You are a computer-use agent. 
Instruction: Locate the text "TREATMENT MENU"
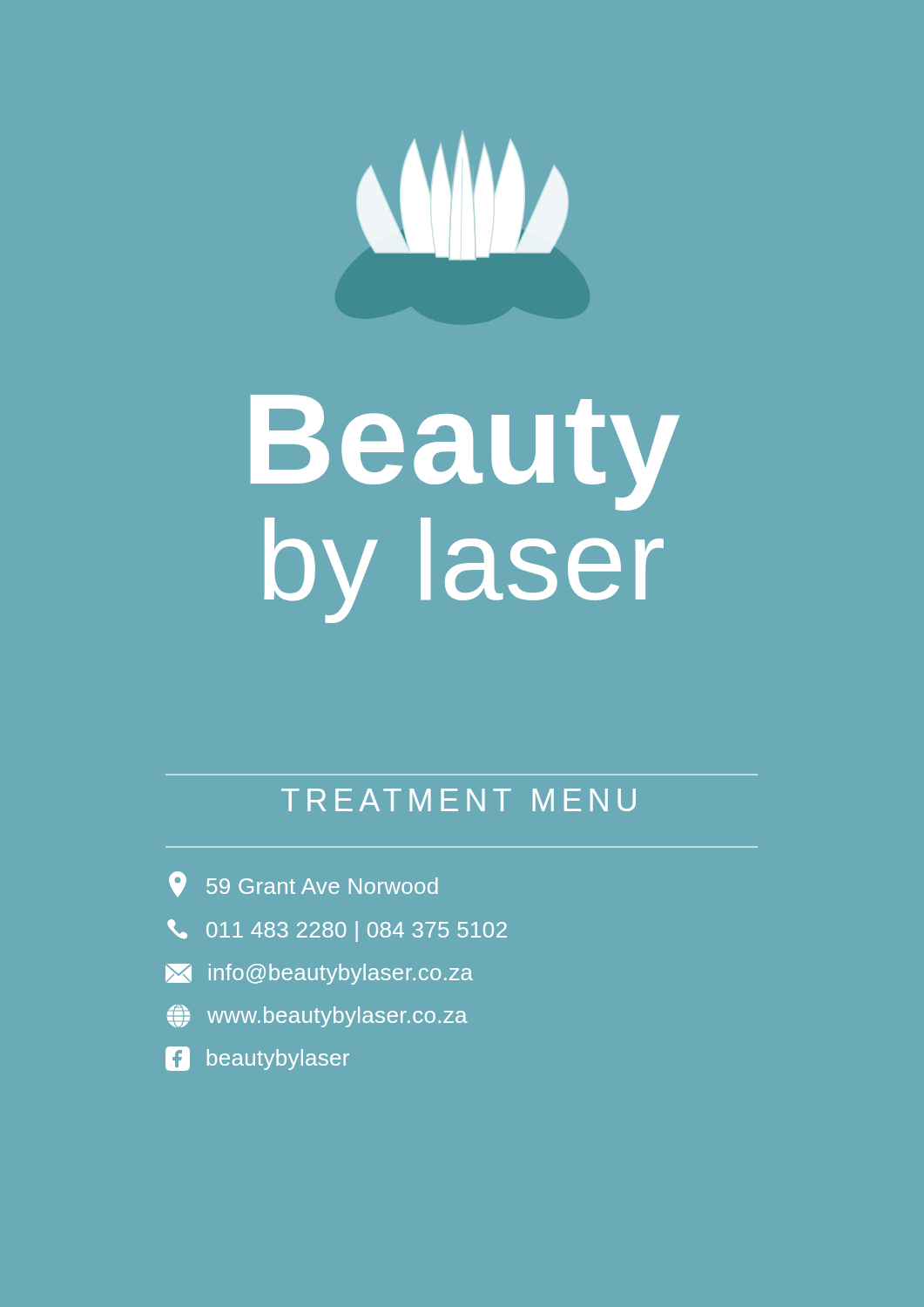point(462,800)
